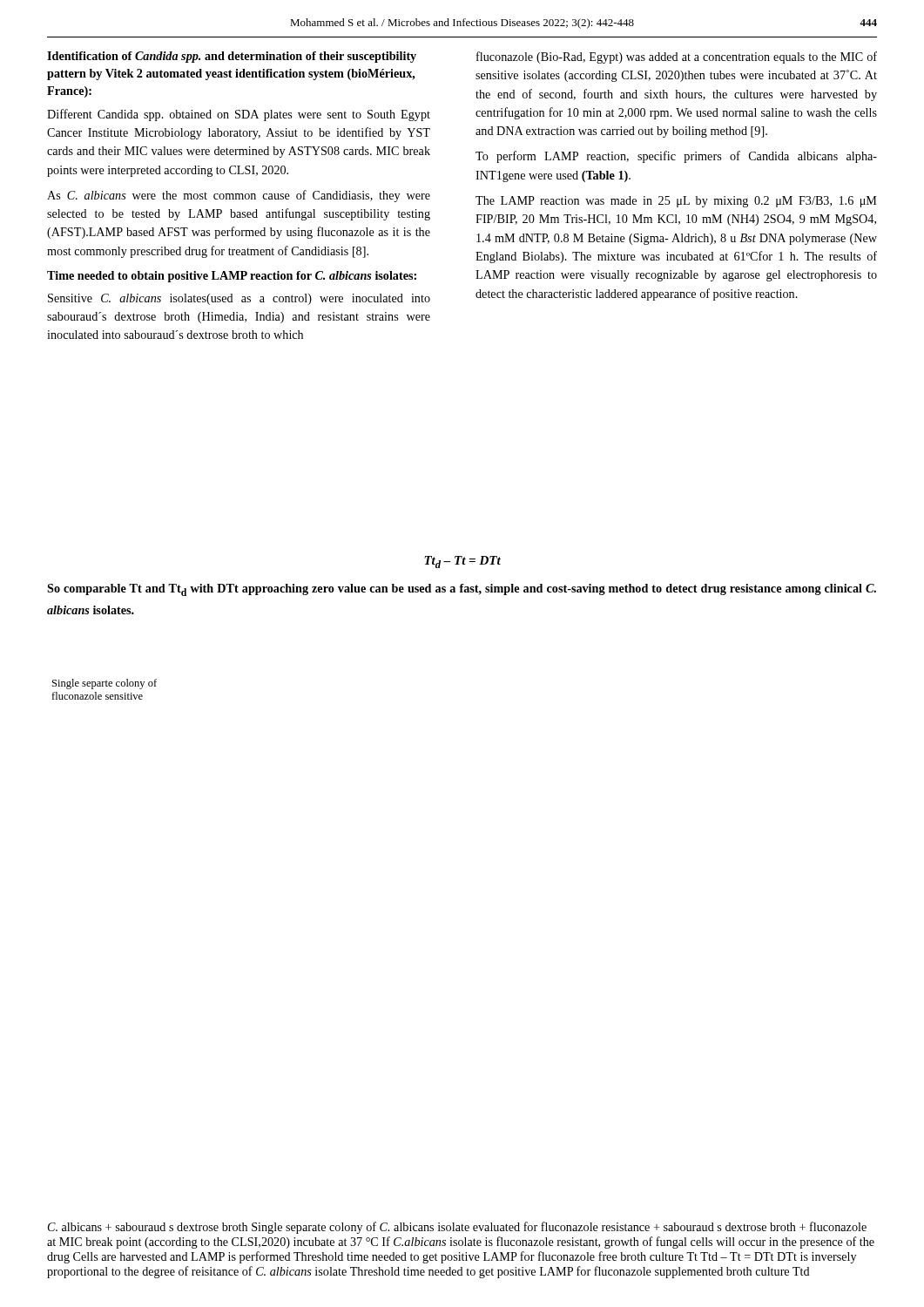Click on the text starting "Time needed to obtain positive LAMP"
The width and height of the screenshot is (924, 1307).
click(x=232, y=275)
